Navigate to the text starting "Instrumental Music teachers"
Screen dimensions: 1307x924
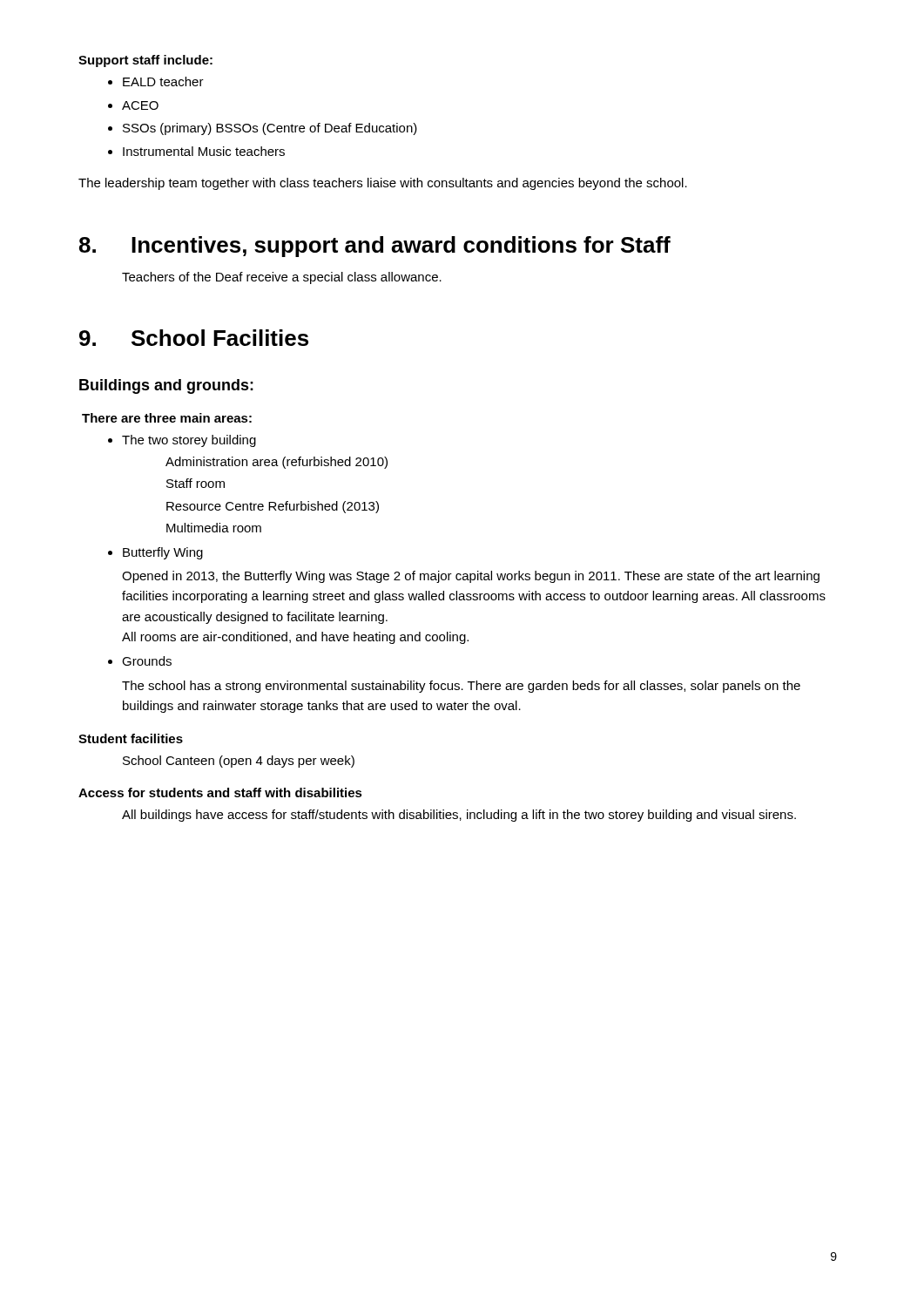point(204,151)
